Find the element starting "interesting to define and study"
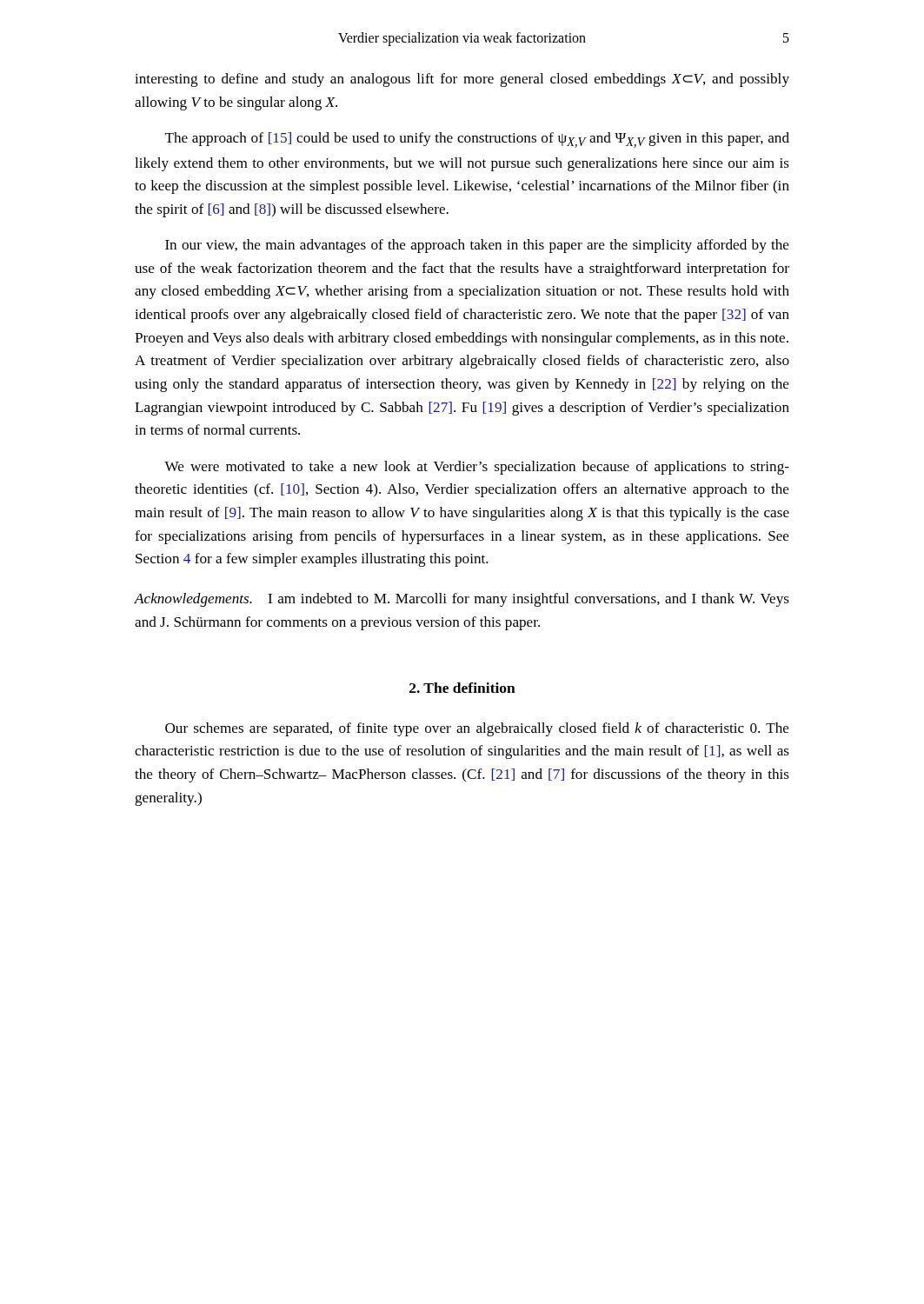This screenshot has width=924, height=1304. pyautogui.click(x=462, y=91)
